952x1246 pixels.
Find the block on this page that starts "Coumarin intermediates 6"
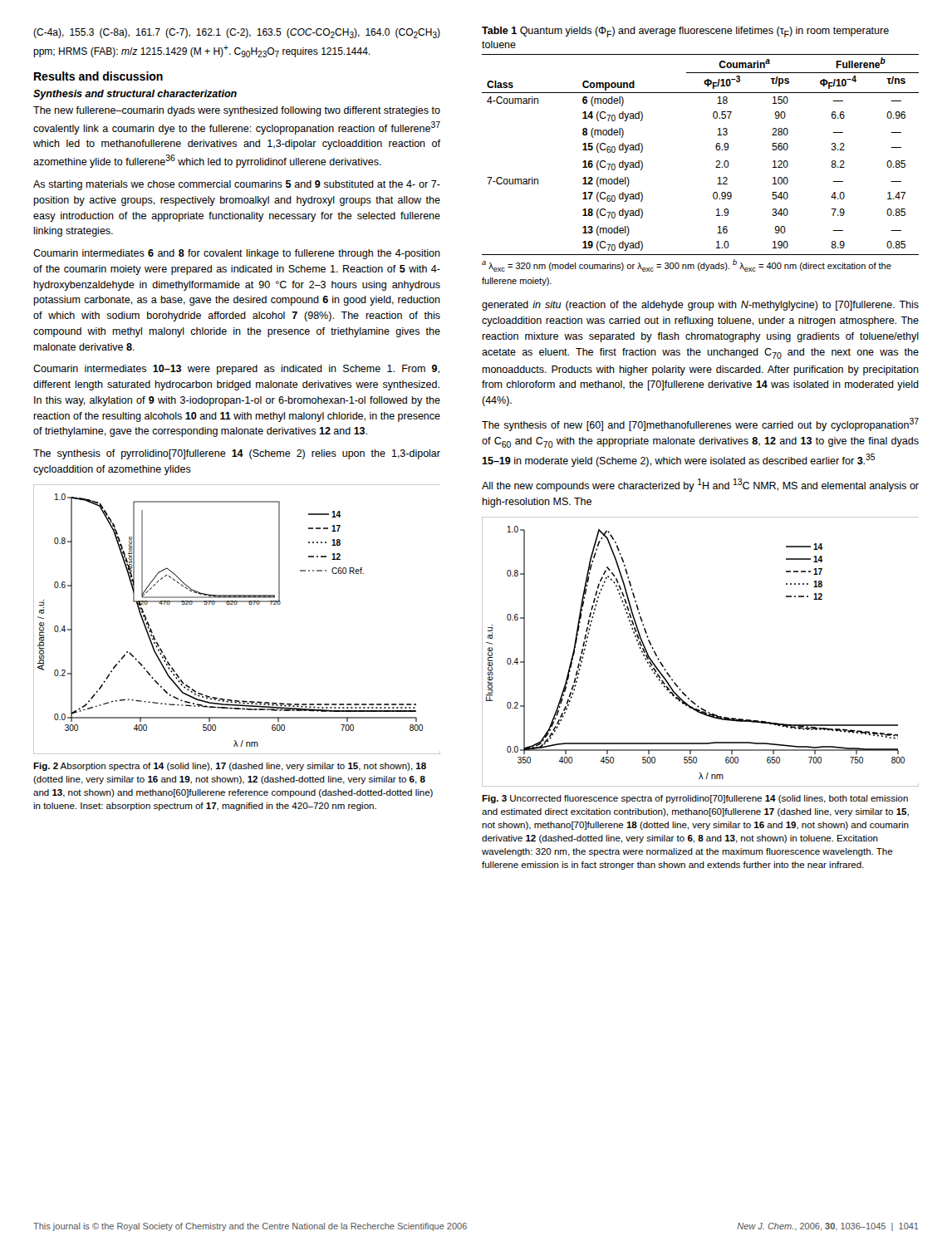coord(237,300)
